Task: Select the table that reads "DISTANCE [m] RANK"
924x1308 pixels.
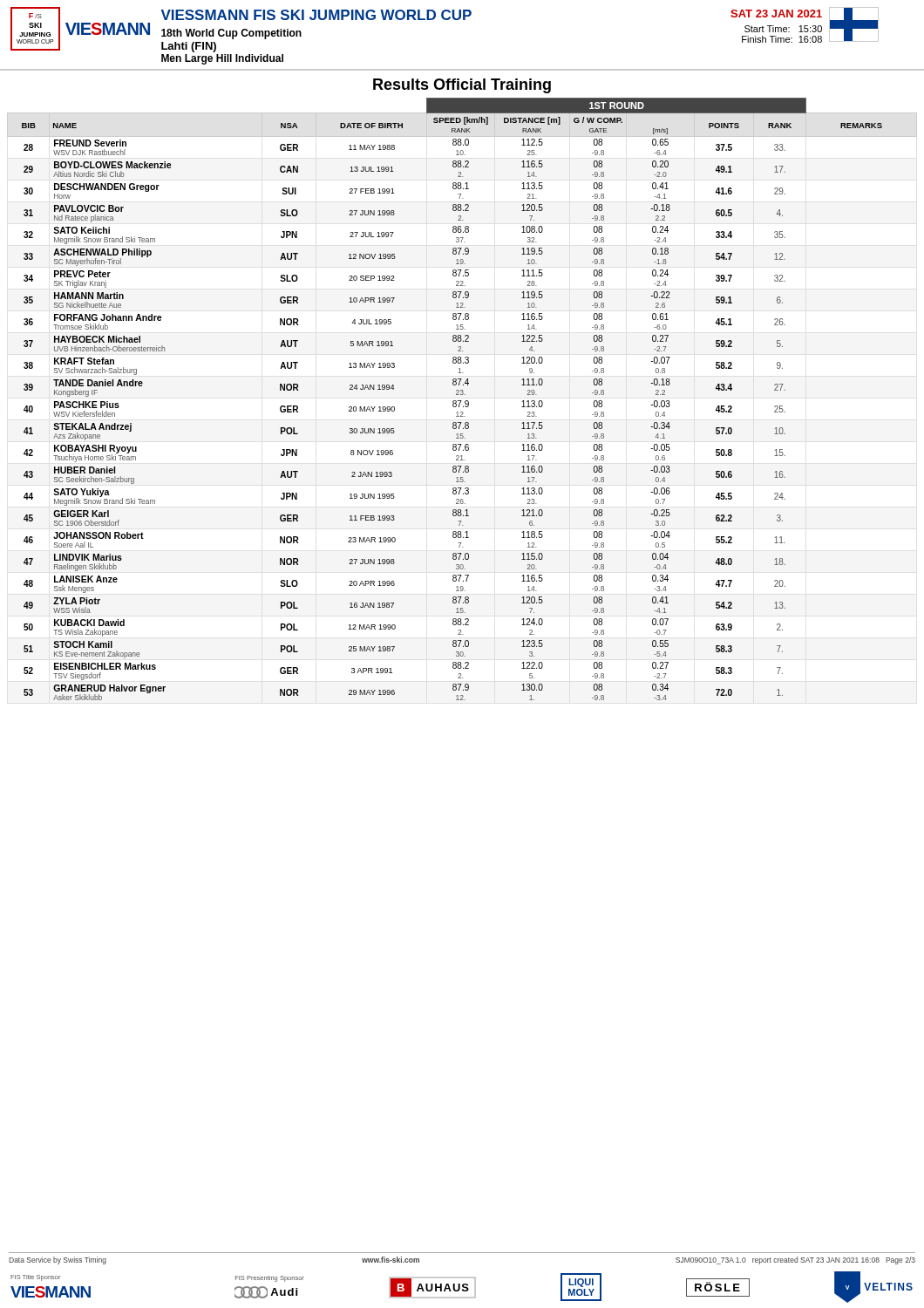Action: (462, 401)
